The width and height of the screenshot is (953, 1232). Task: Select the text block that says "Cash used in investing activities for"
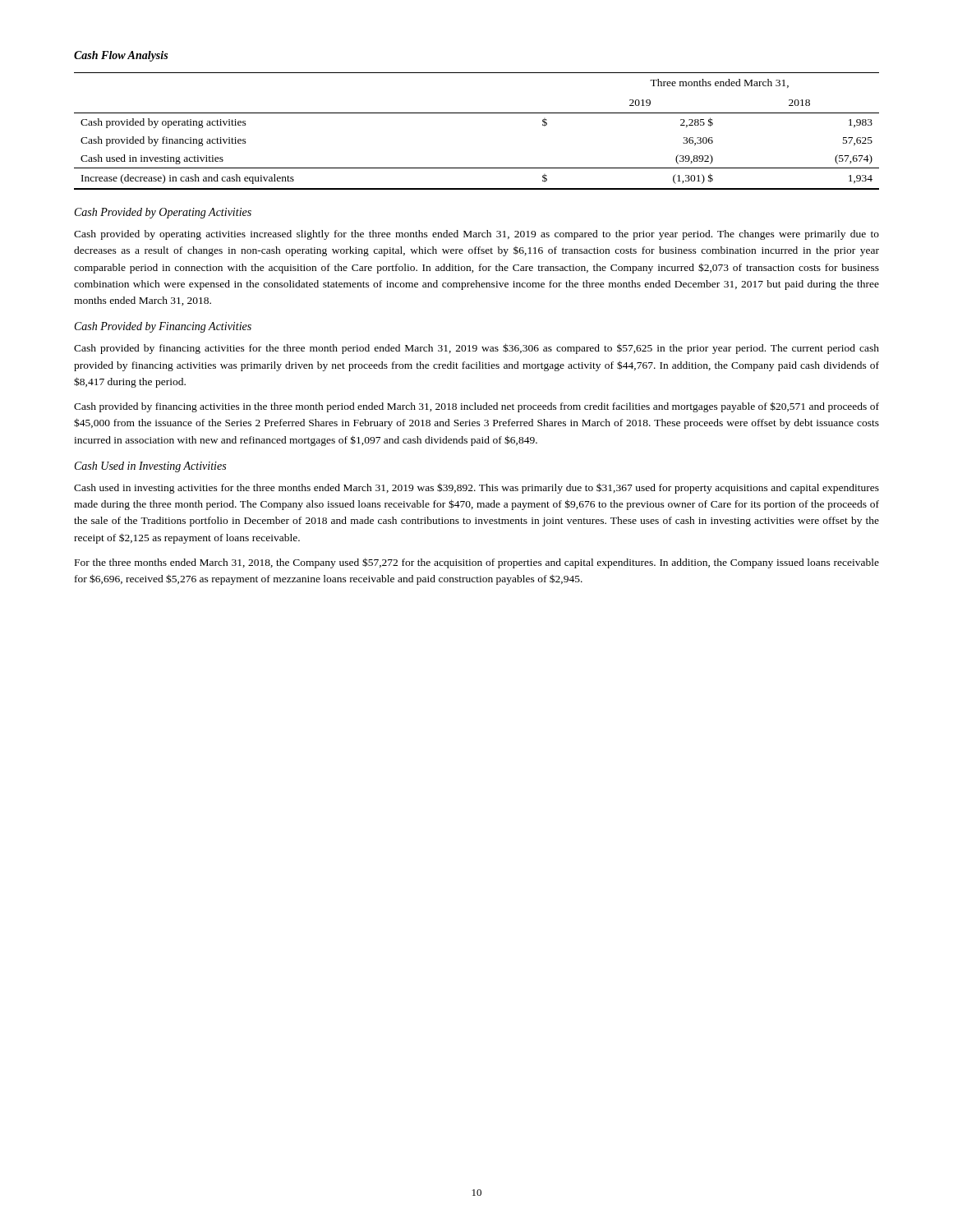coord(476,513)
